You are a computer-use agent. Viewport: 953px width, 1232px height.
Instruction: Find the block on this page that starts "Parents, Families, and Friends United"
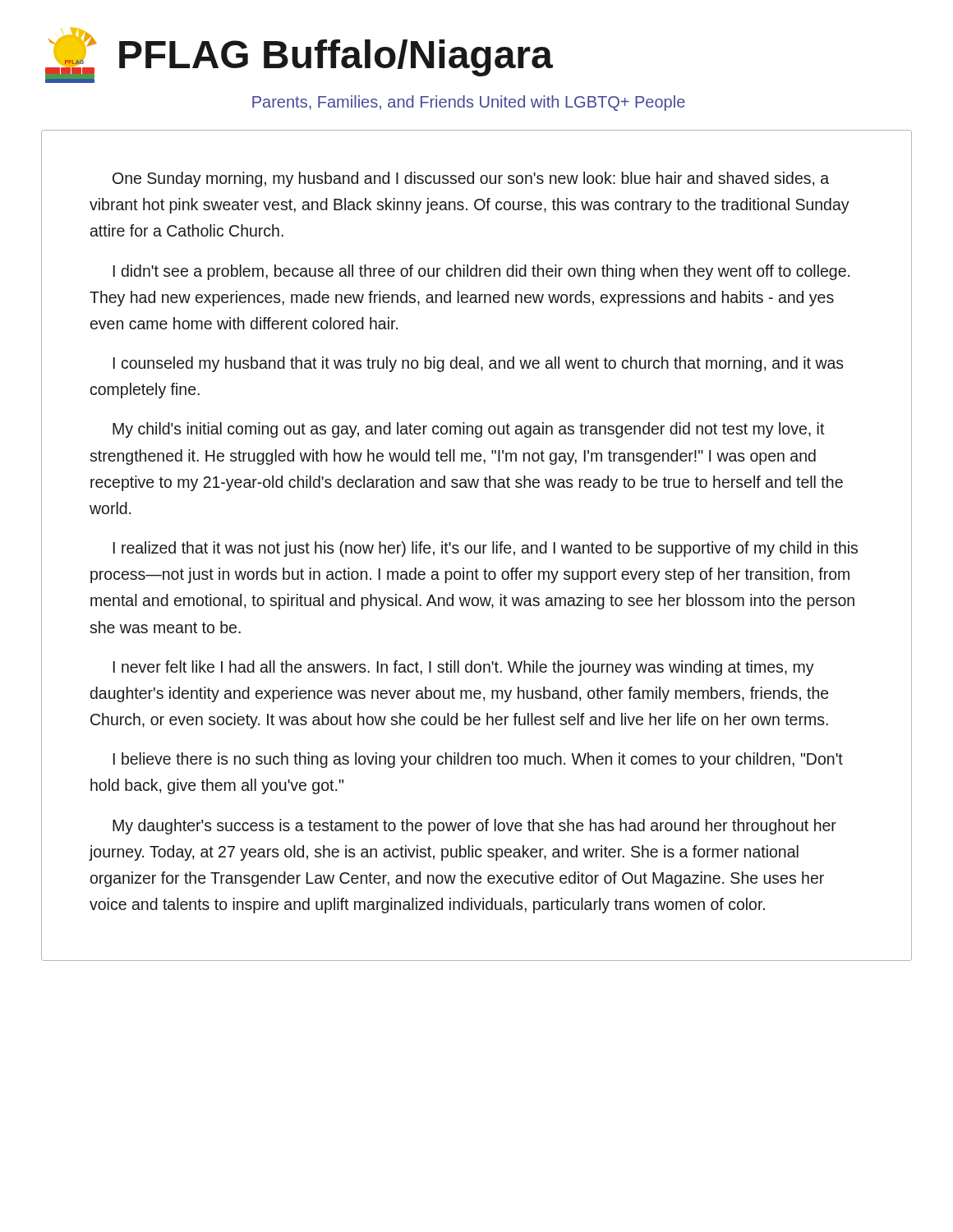pos(468,102)
